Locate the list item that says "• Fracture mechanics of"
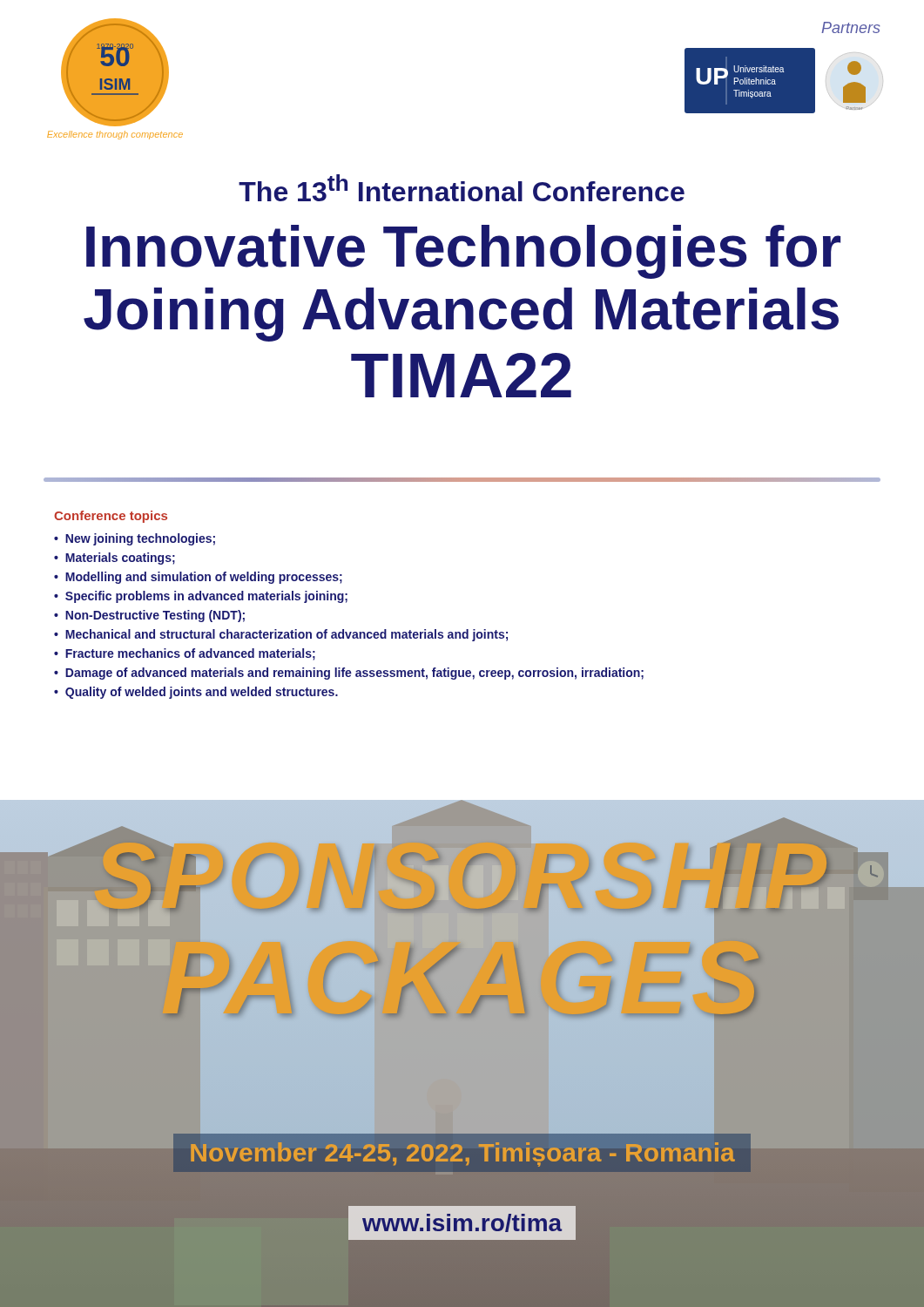924x1307 pixels. tap(185, 654)
